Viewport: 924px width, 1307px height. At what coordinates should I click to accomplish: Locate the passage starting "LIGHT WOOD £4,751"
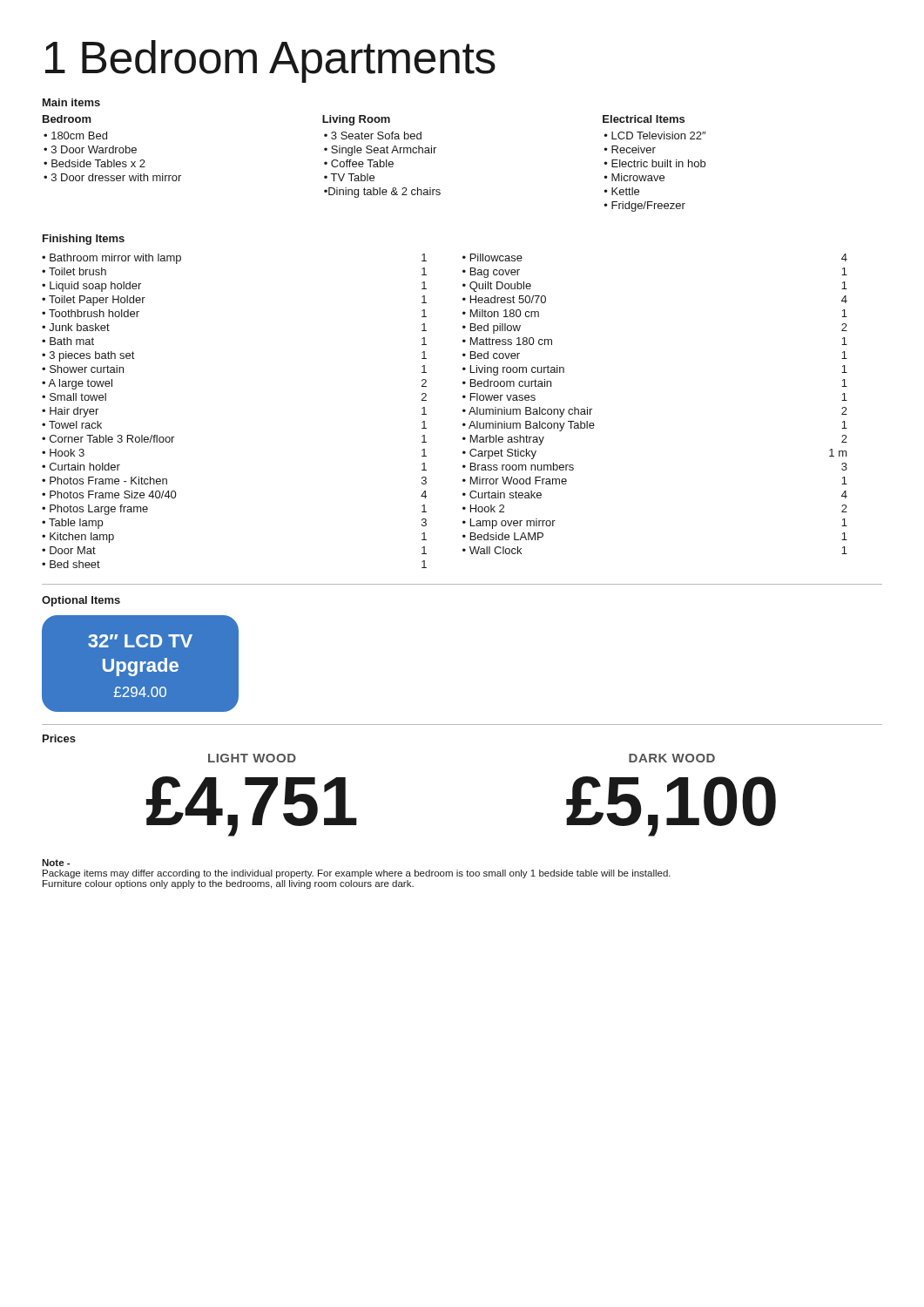(252, 793)
